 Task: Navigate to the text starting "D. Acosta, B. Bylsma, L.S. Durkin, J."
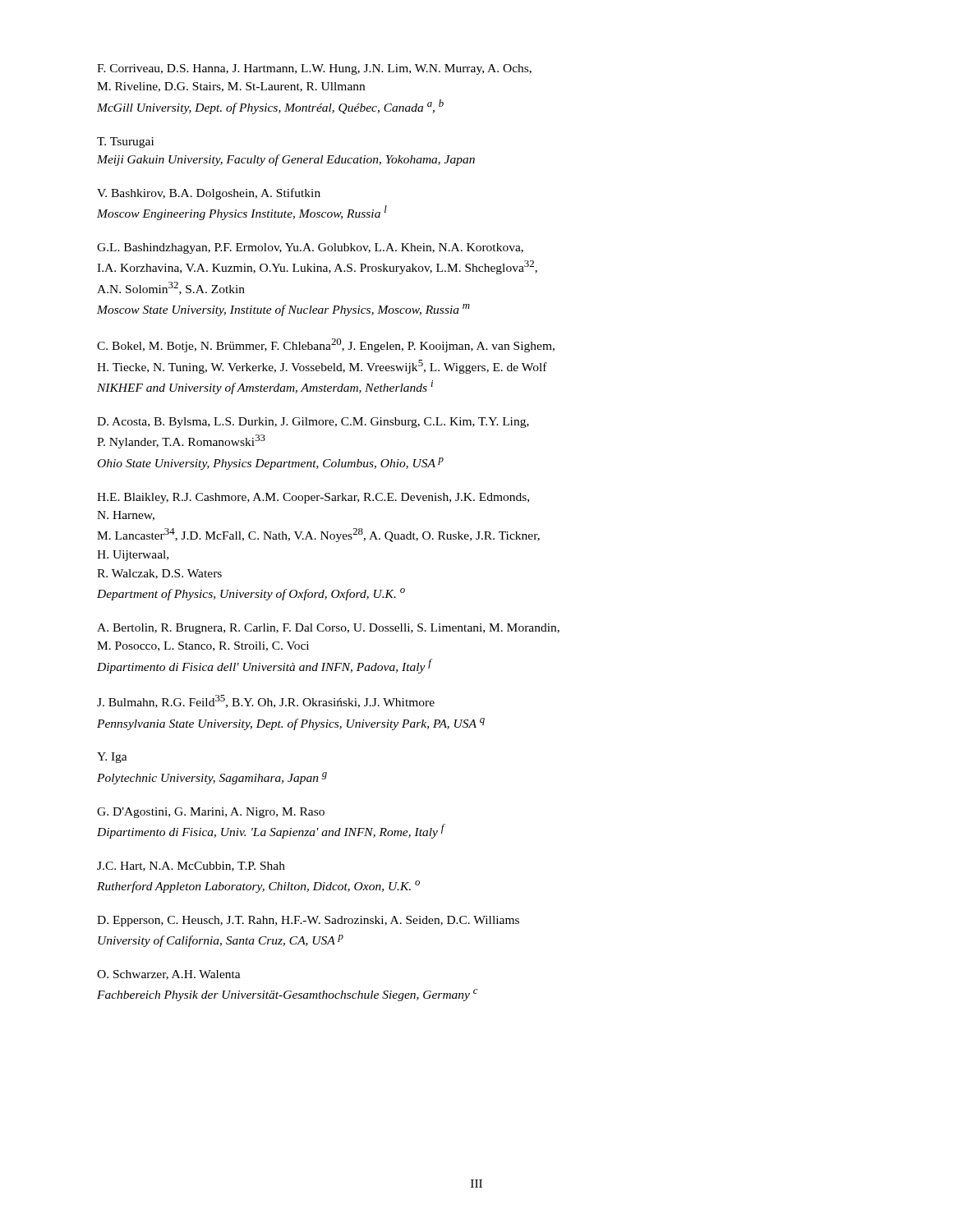click(313, 423)
